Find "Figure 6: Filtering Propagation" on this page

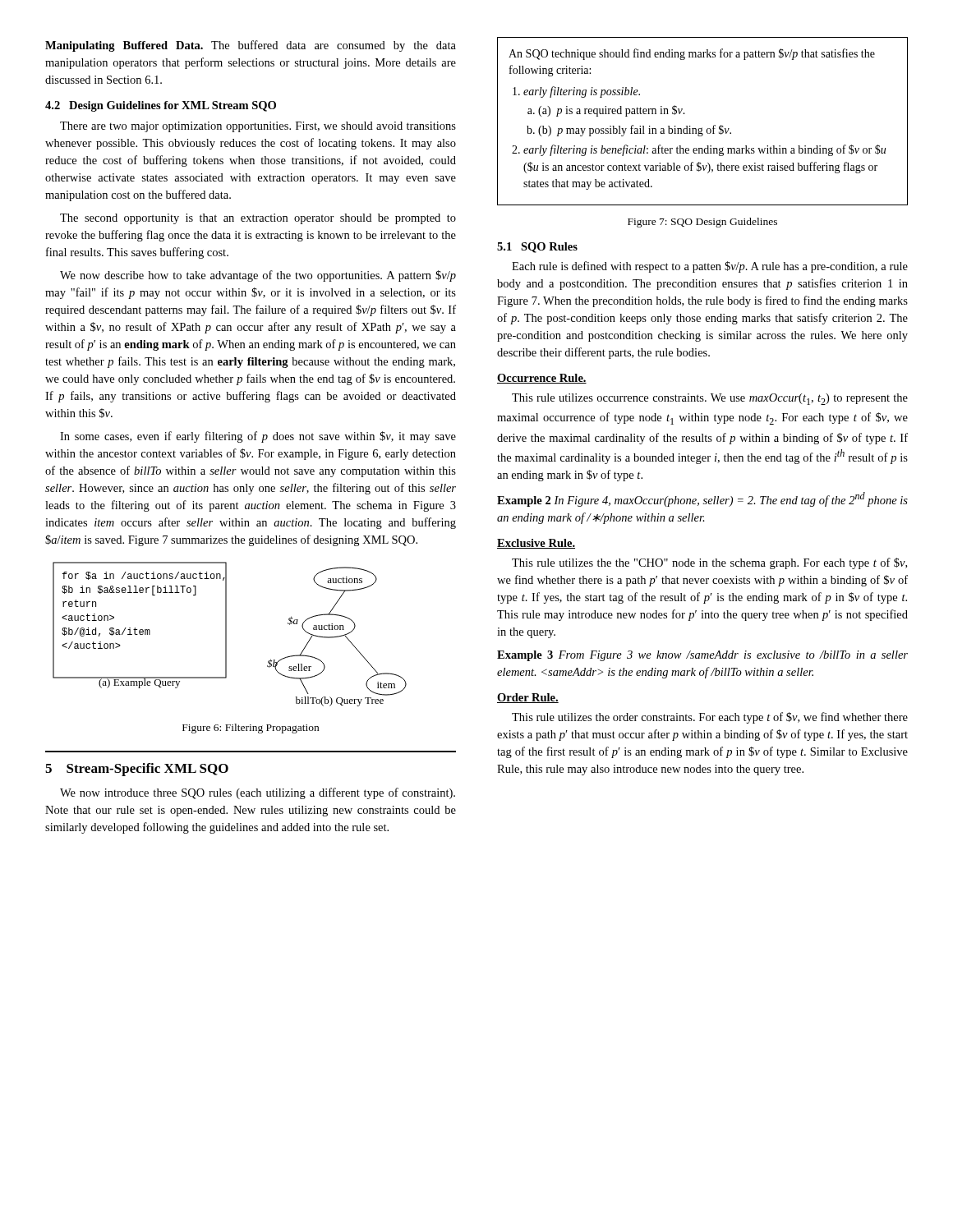(x=251, y=728)
